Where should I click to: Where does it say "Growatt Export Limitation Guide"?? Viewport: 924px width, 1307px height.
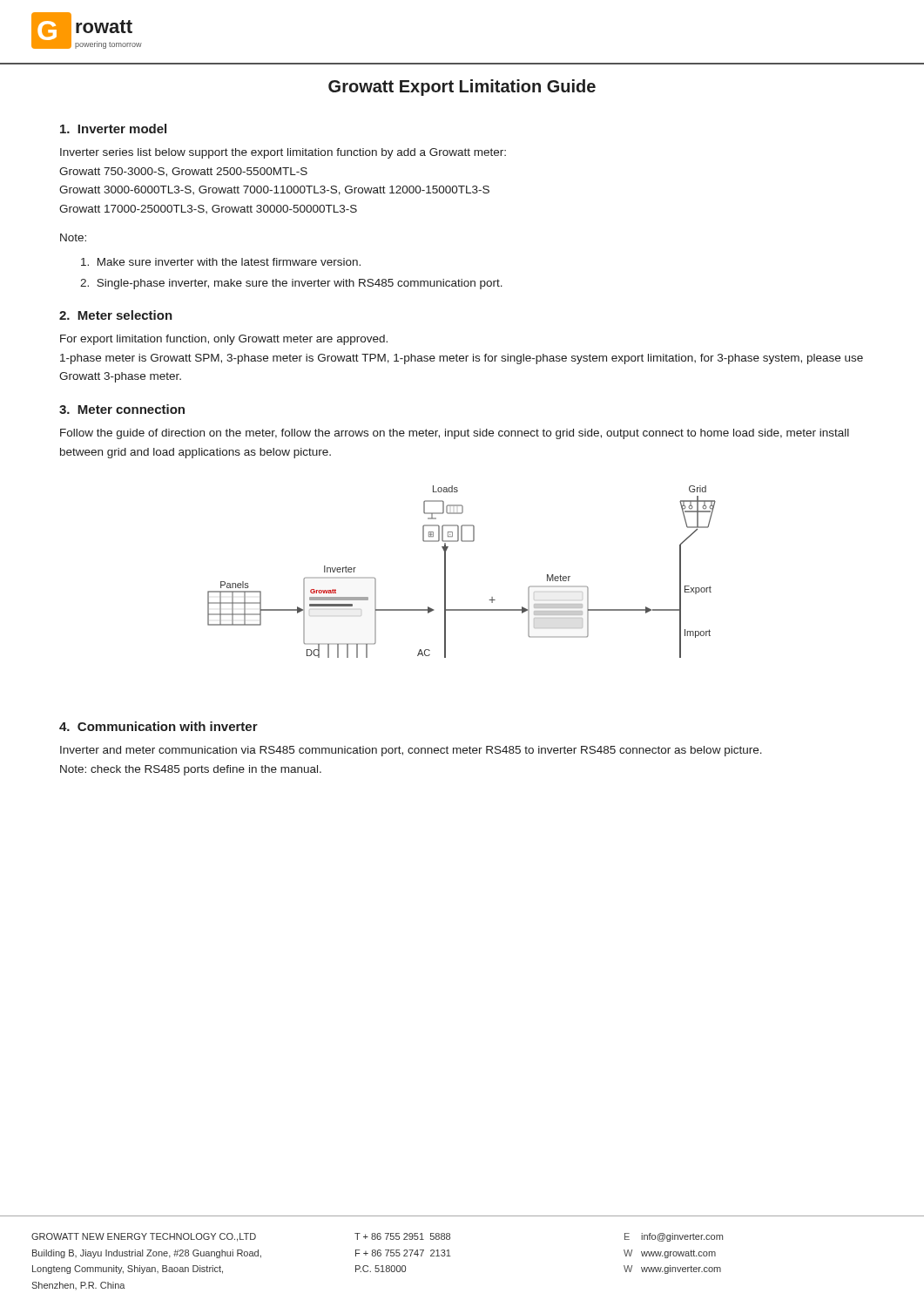tap(462, 87)
